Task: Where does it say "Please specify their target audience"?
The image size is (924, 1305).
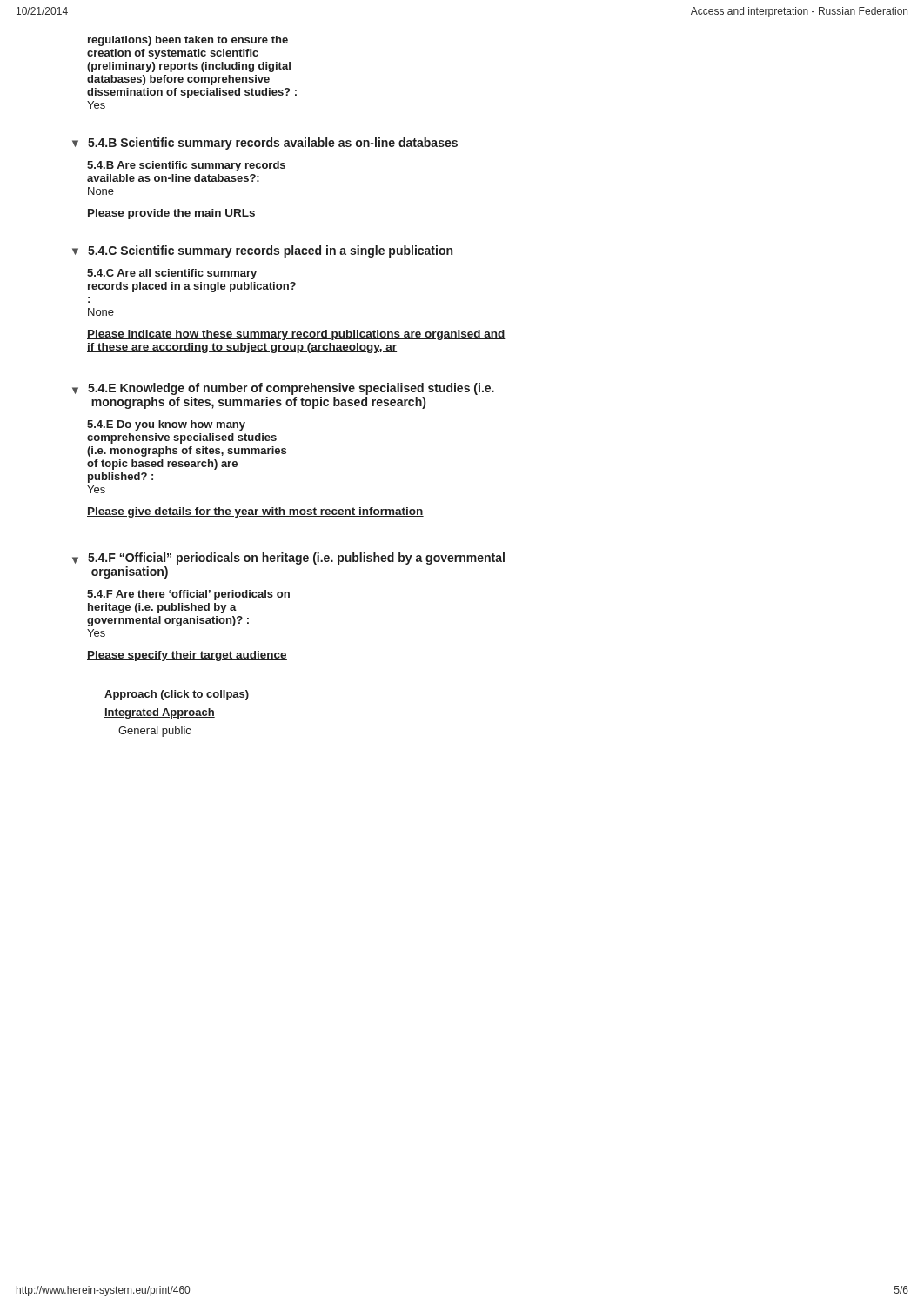Action: tap(187, 655)
